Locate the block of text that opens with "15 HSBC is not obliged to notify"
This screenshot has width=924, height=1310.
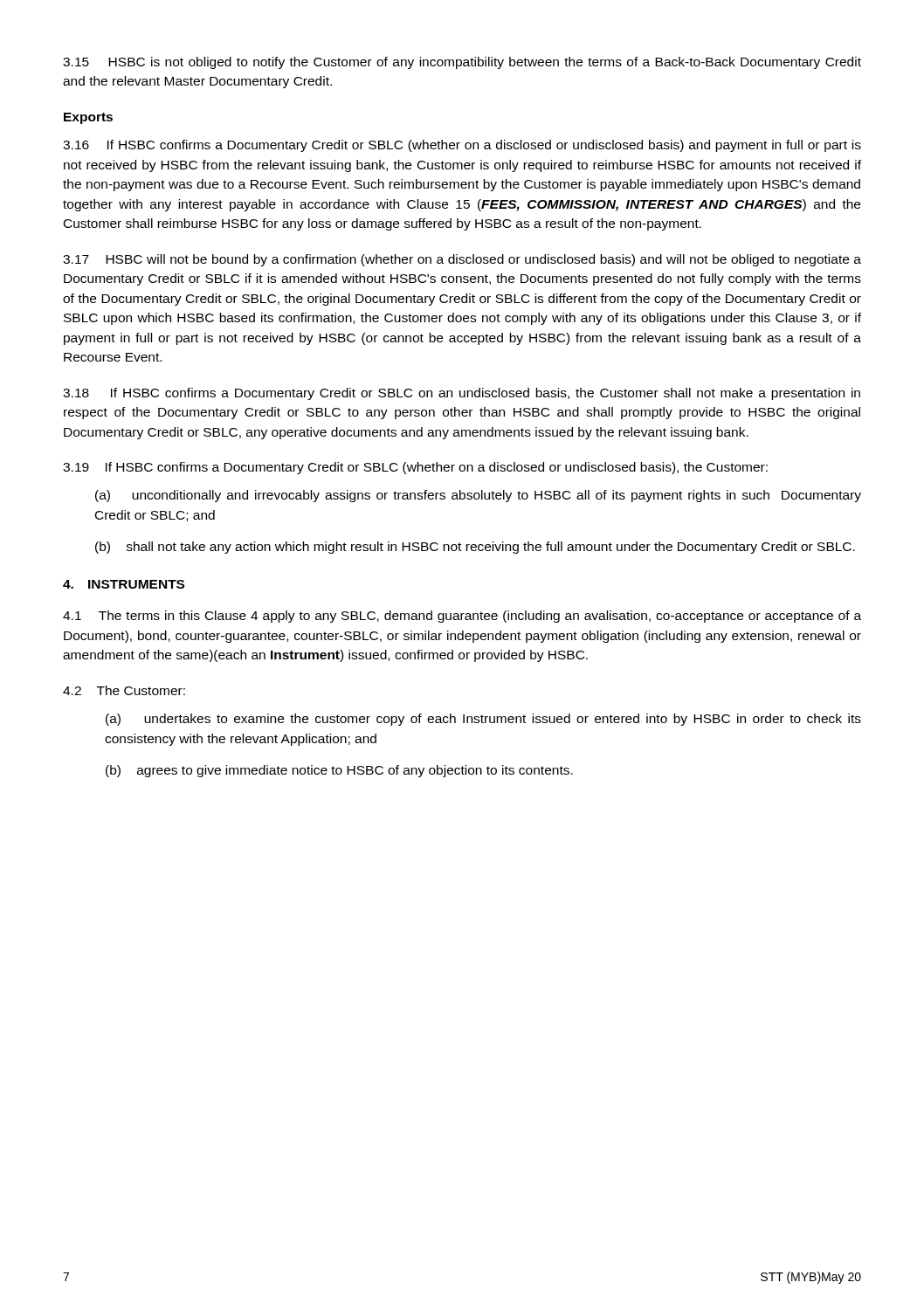(462, 71)
